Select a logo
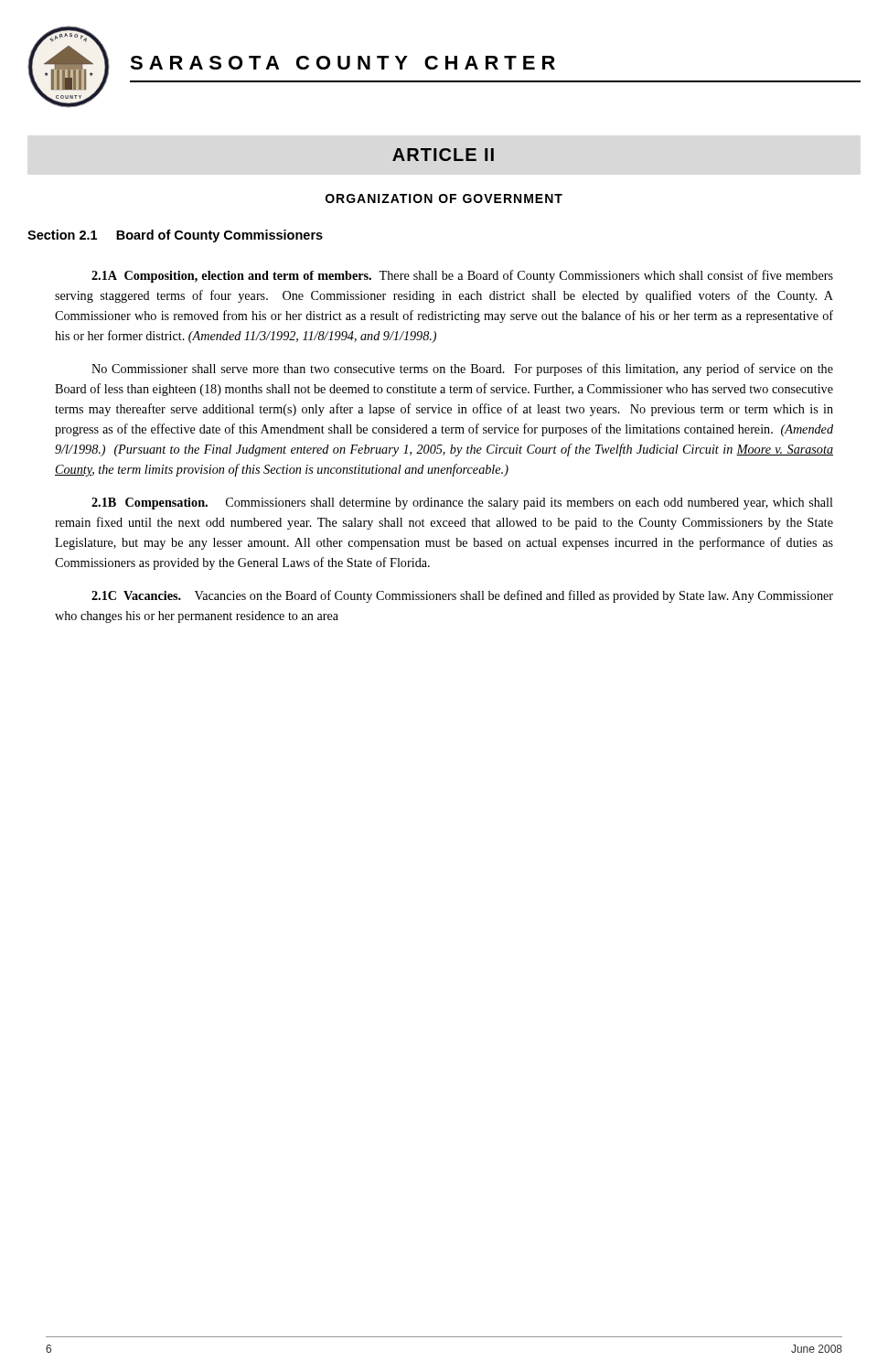This screenshot has width=888, height=1372. 69,67
